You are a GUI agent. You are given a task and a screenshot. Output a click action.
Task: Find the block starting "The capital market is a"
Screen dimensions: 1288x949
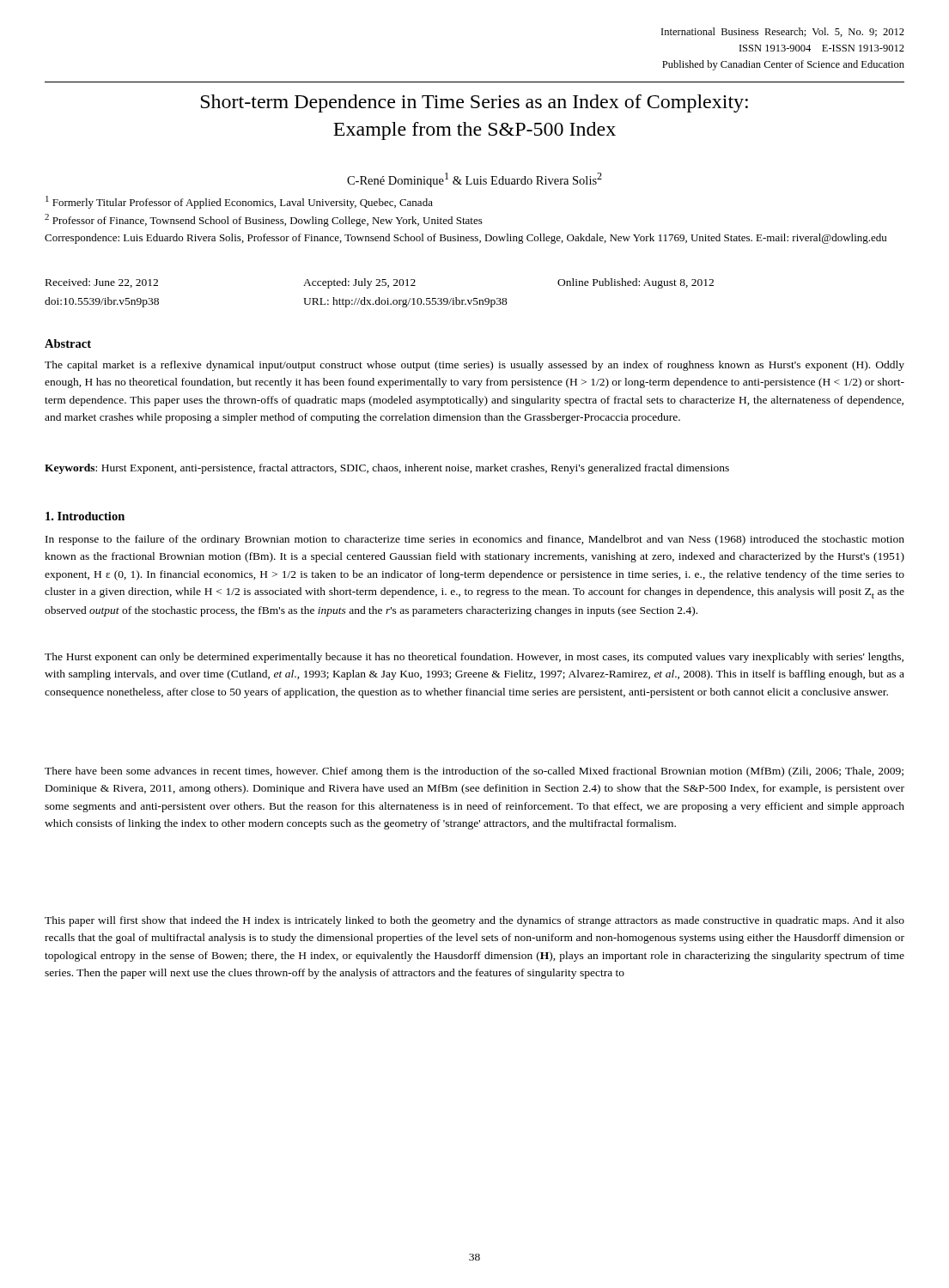click(x=474, y=391)
